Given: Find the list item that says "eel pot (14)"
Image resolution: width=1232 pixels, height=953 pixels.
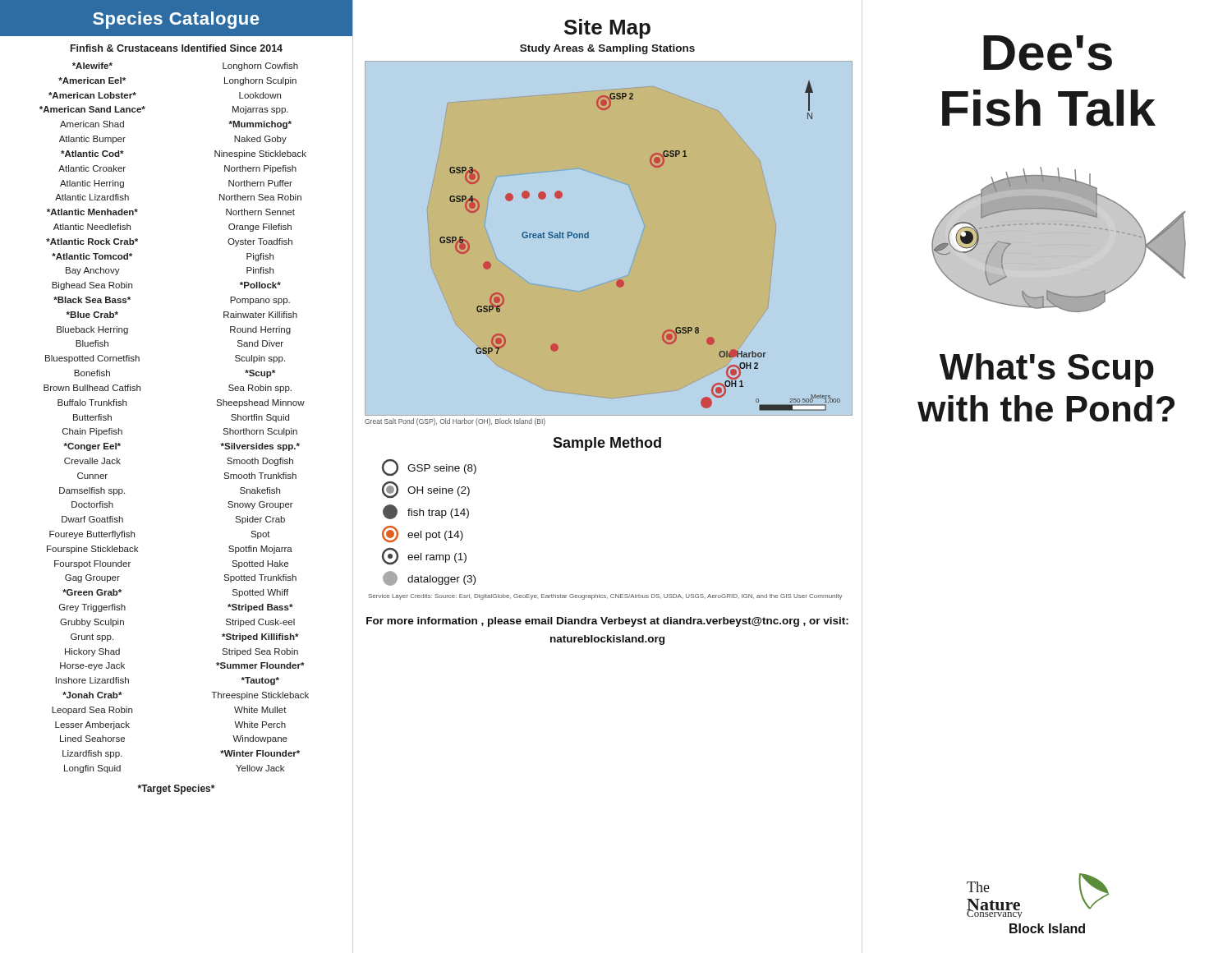Looking at the screenshot, I should click(x=422, y=534).
